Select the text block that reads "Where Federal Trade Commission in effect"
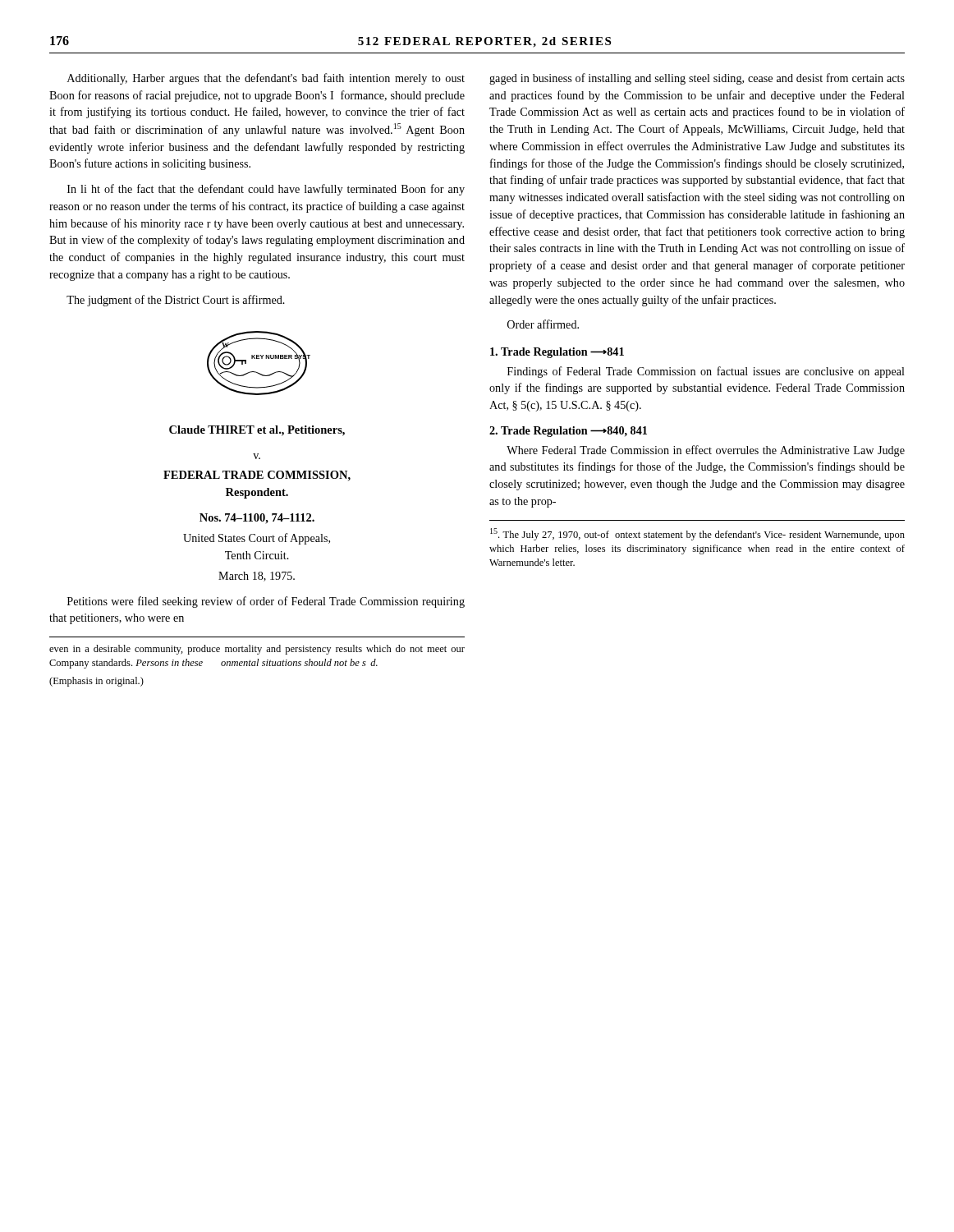This screenshot has width=954, height=1232. coord(697,476)
